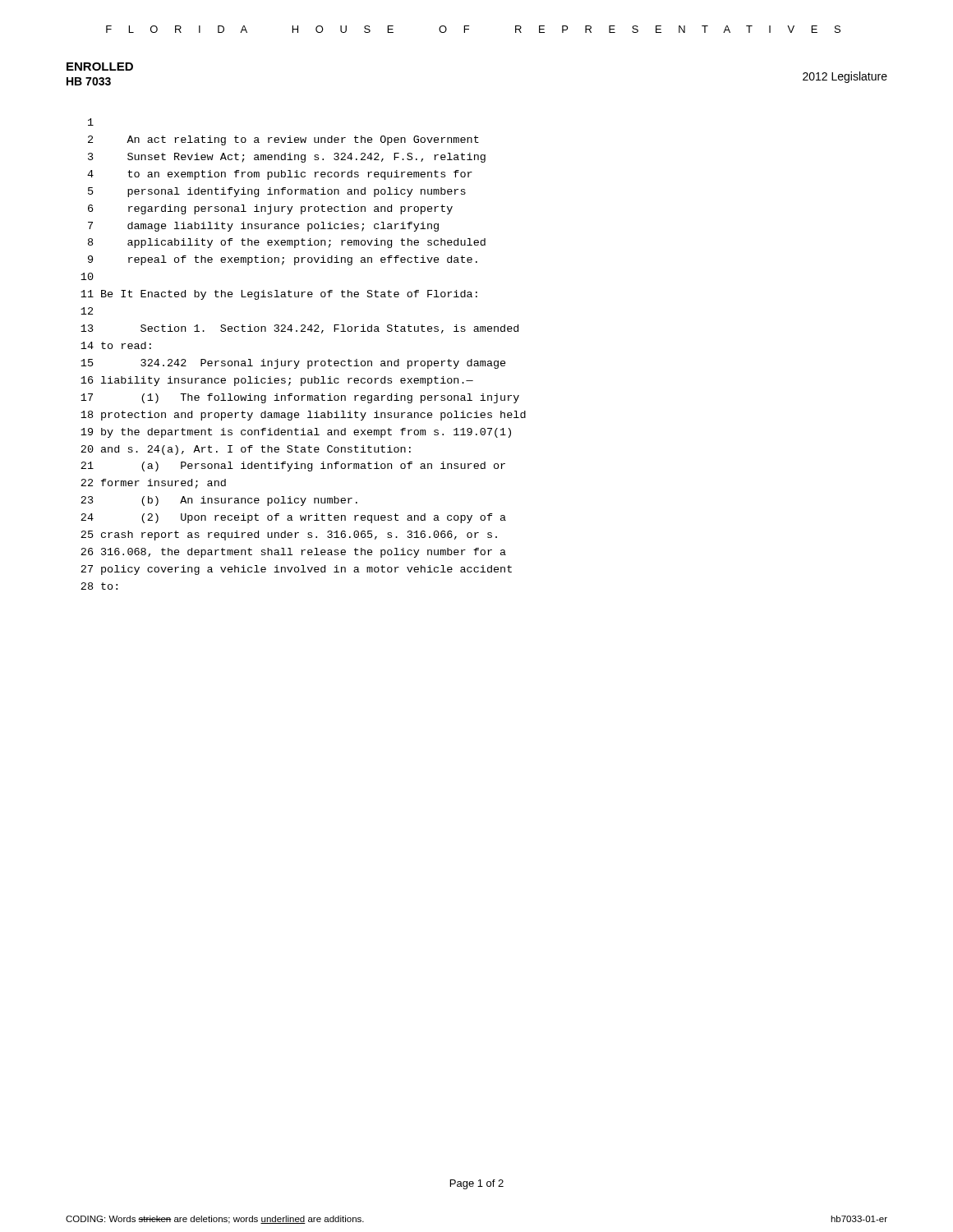Click on the passage starting "CODING: Words stricken are deletions; words underlined"
Screen dimensions: 1232x953
(215, 1219)
